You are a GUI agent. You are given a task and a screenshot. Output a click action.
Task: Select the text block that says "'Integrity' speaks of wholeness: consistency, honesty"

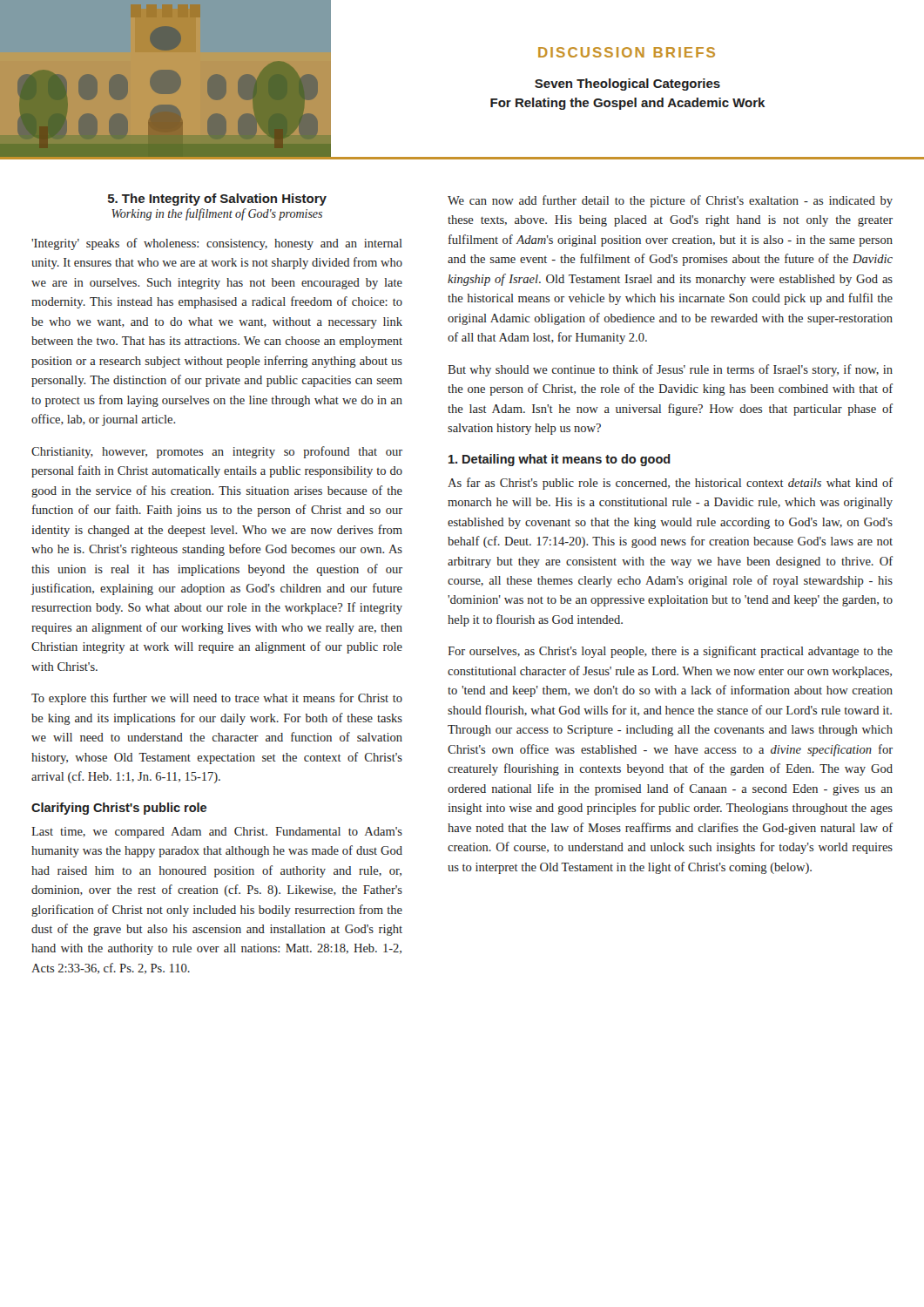click(x=217, y=331)
